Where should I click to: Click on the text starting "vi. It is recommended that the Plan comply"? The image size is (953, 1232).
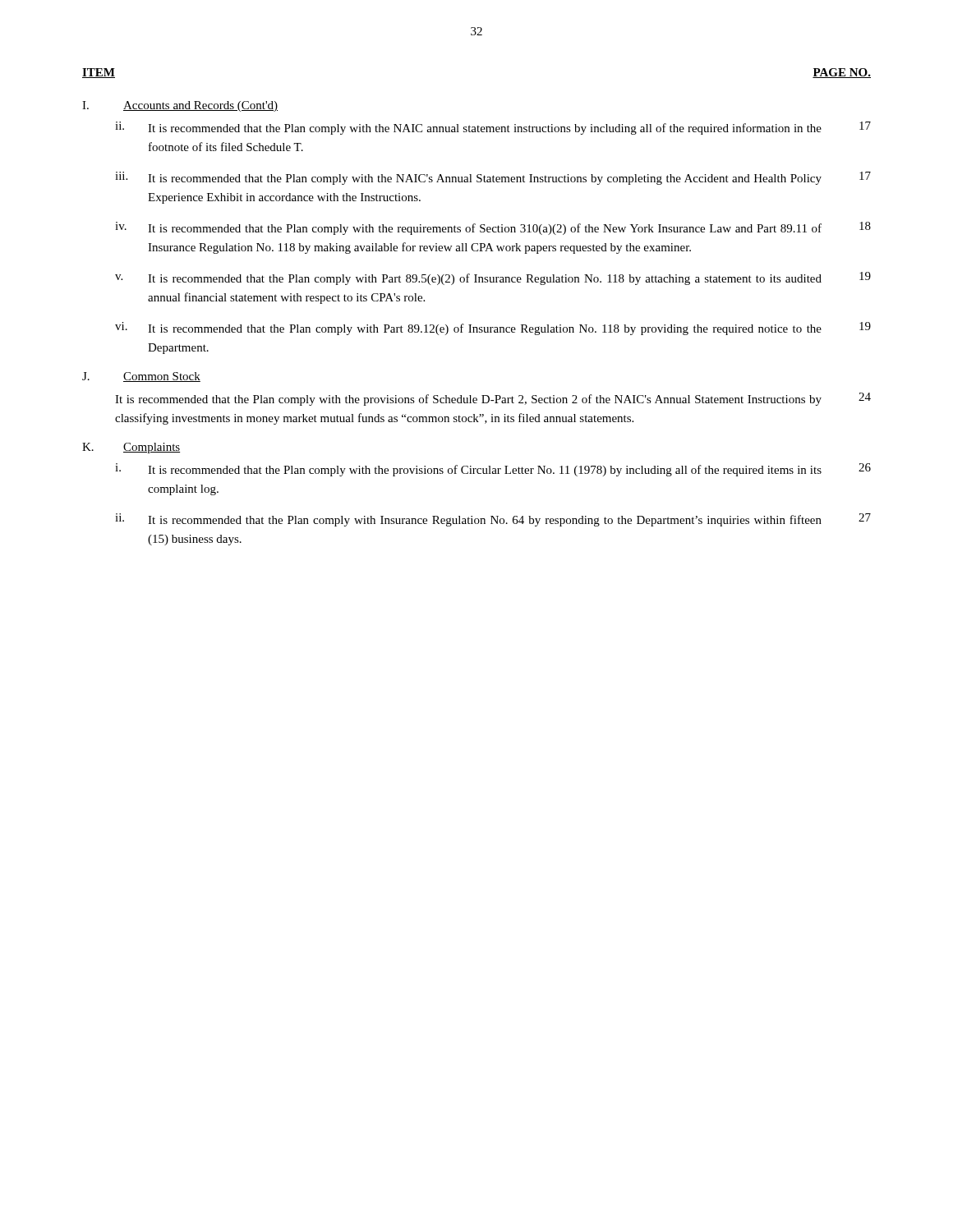(493, 338)
